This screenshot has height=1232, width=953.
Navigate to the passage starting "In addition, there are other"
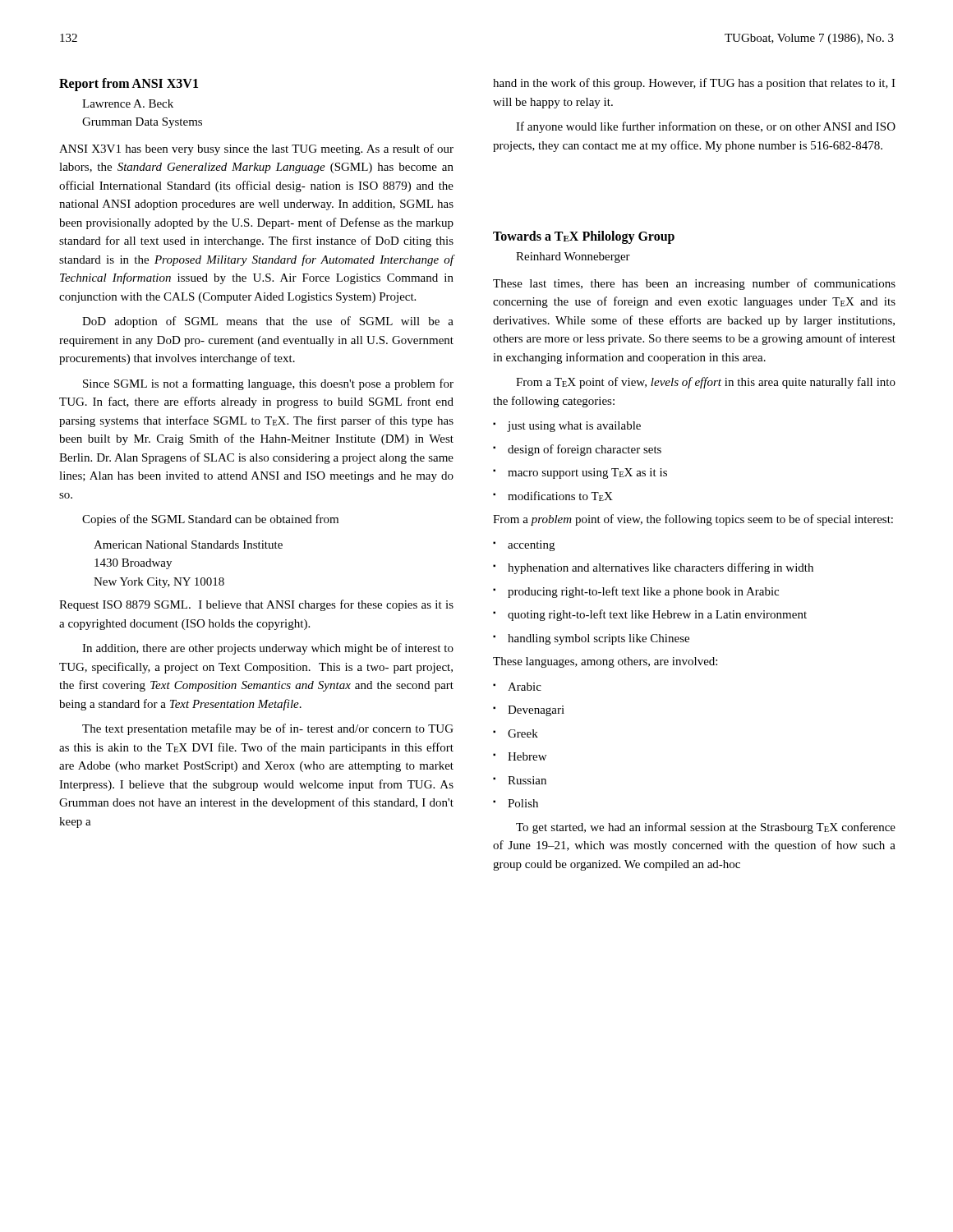pyautogui.click(x=256, y=676)
